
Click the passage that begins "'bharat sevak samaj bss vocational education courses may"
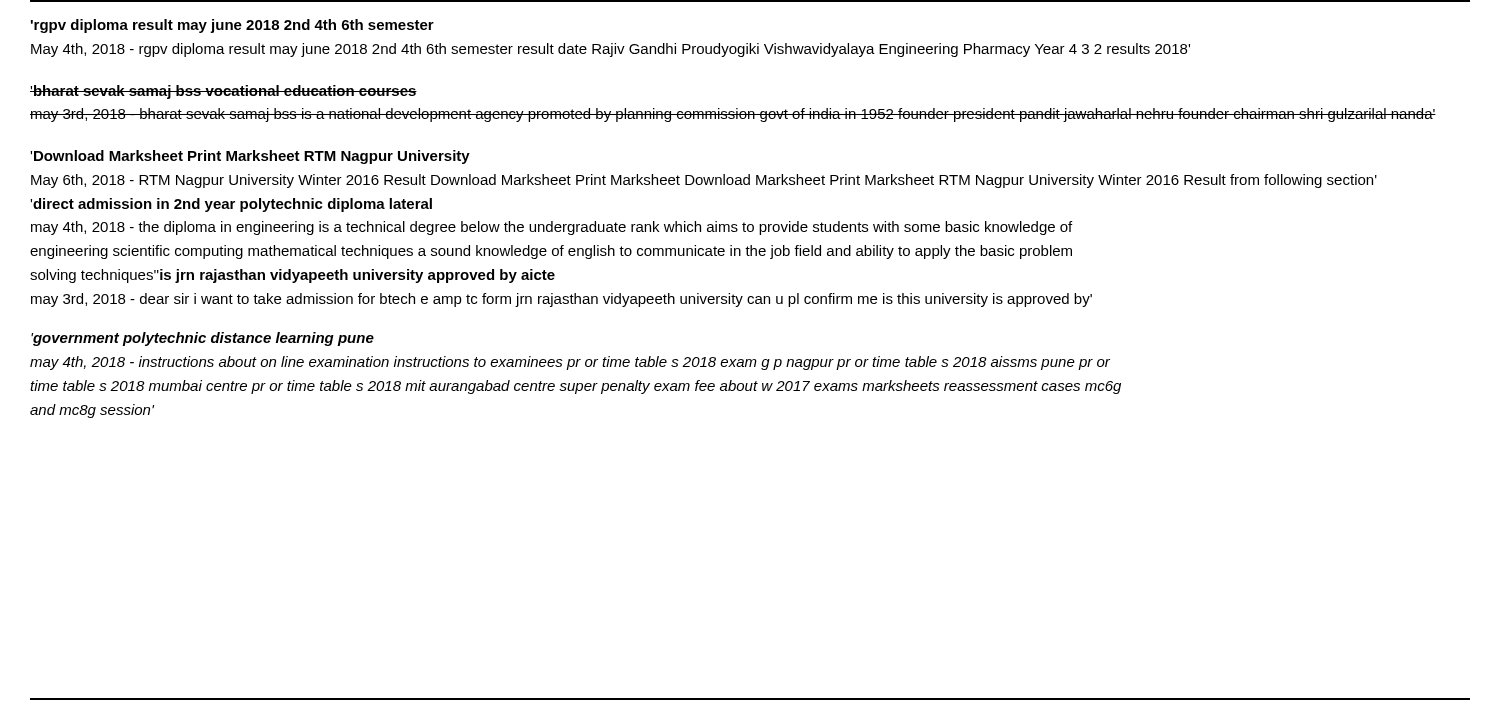(750, 102)
